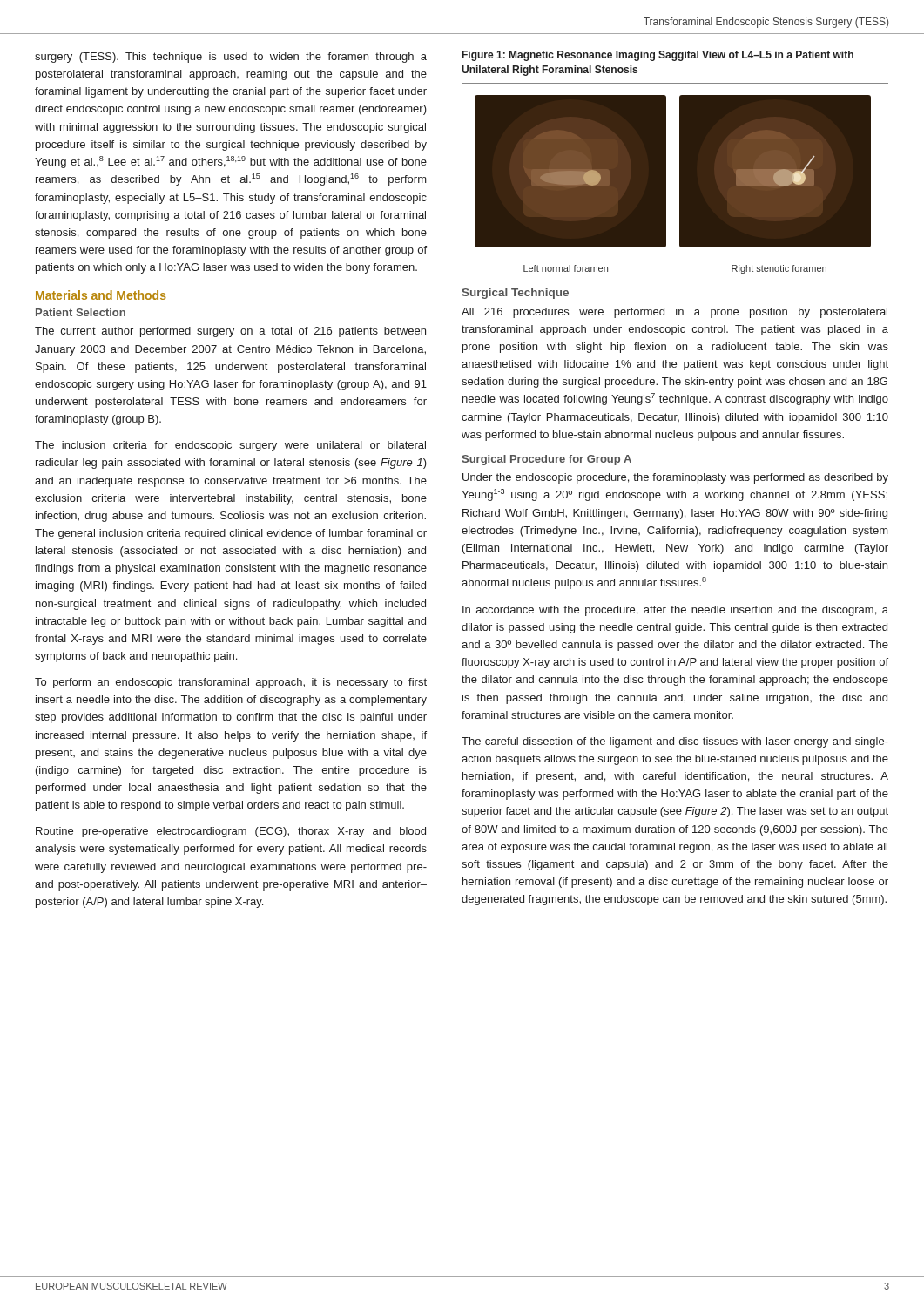
Task: Click where it says "Surgical Procedure for Group A"
Action: [x=547, y=459]
